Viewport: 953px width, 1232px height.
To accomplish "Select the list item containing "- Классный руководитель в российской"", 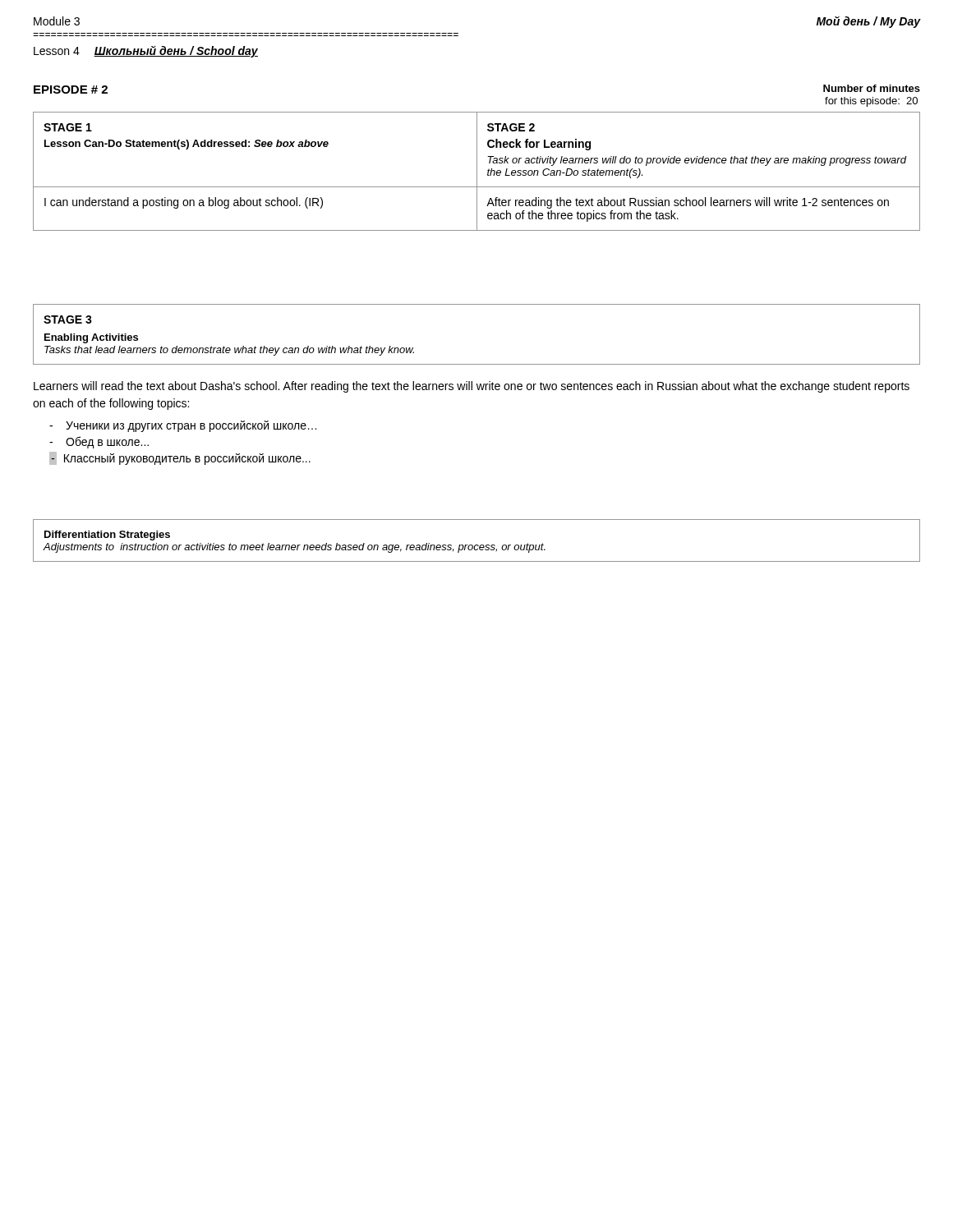I will coord(180,458).
